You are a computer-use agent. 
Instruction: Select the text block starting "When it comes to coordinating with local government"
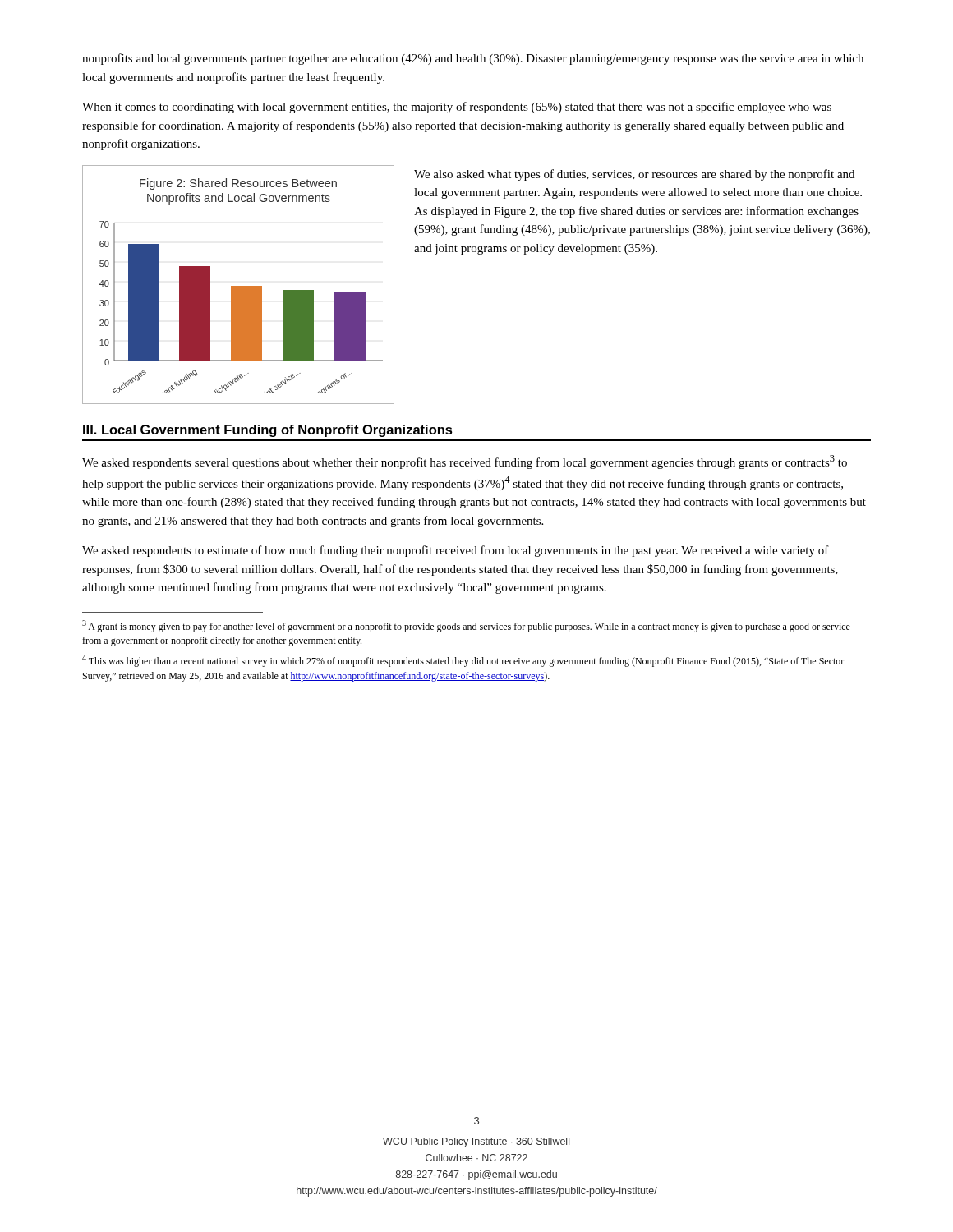[x=476, y=125]
